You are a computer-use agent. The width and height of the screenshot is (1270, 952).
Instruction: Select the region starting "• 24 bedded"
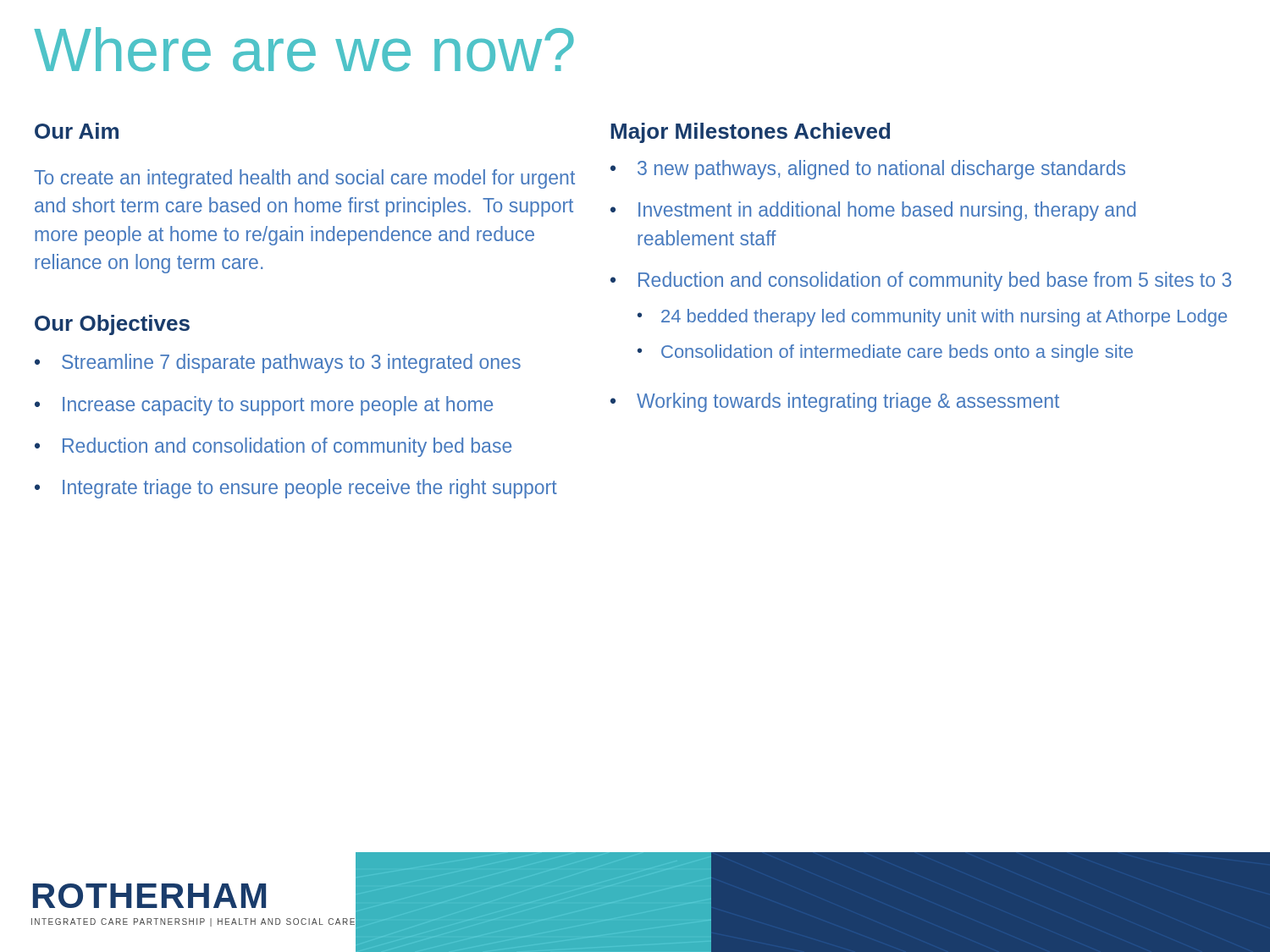(932, 317)
